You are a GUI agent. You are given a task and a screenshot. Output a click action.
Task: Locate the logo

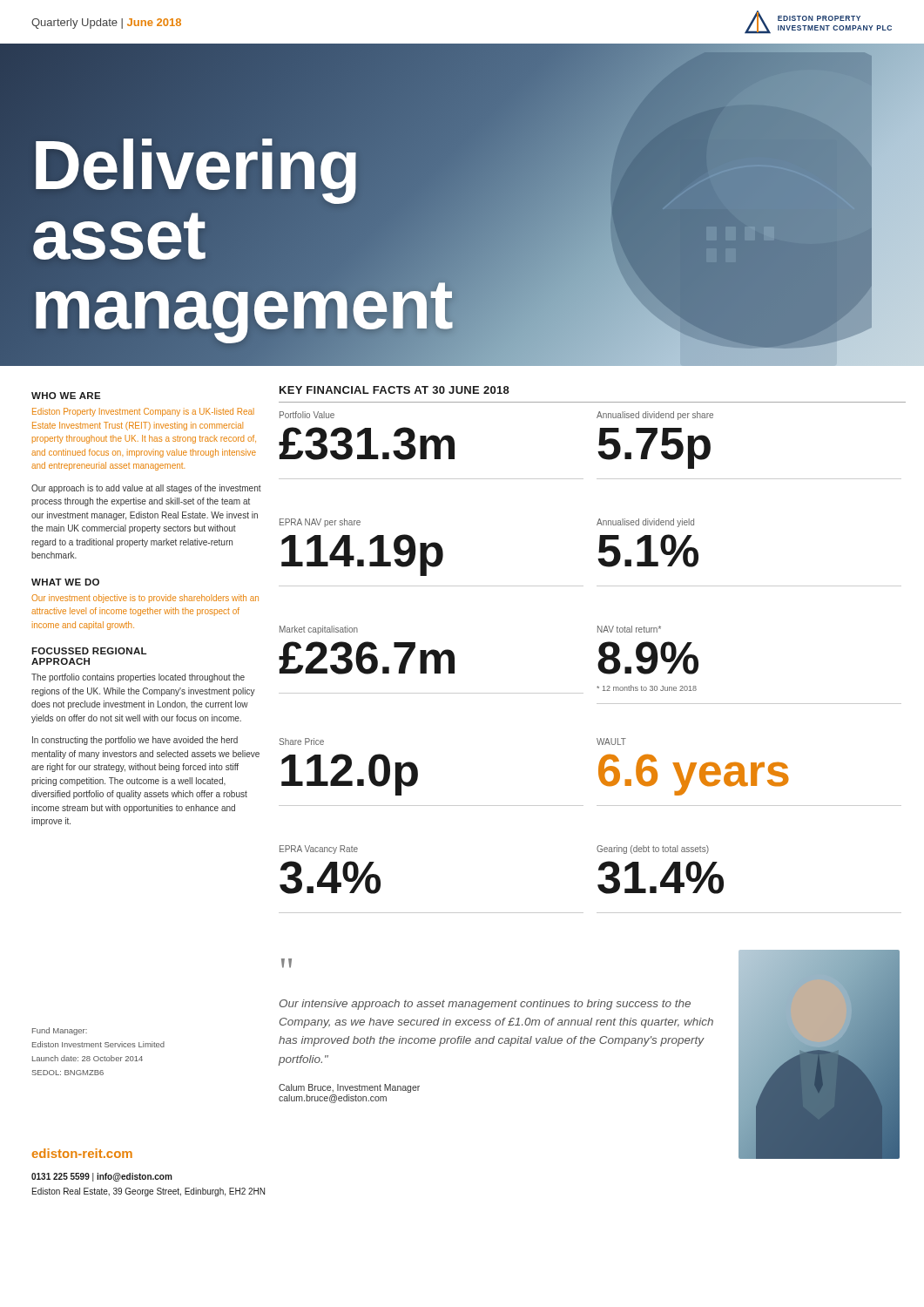(x=818, y=24)
